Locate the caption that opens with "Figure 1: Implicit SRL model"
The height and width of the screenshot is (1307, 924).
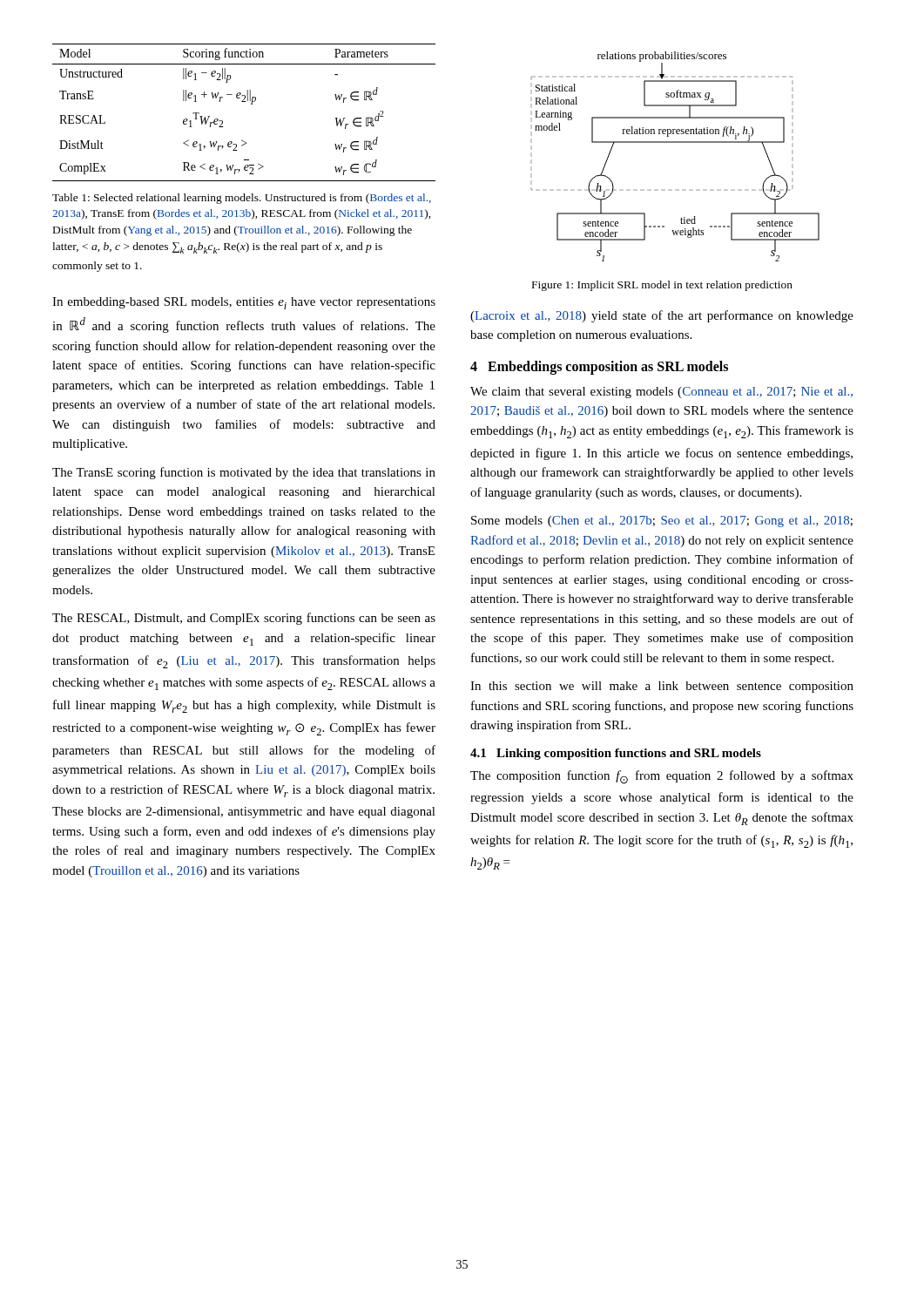662,285
